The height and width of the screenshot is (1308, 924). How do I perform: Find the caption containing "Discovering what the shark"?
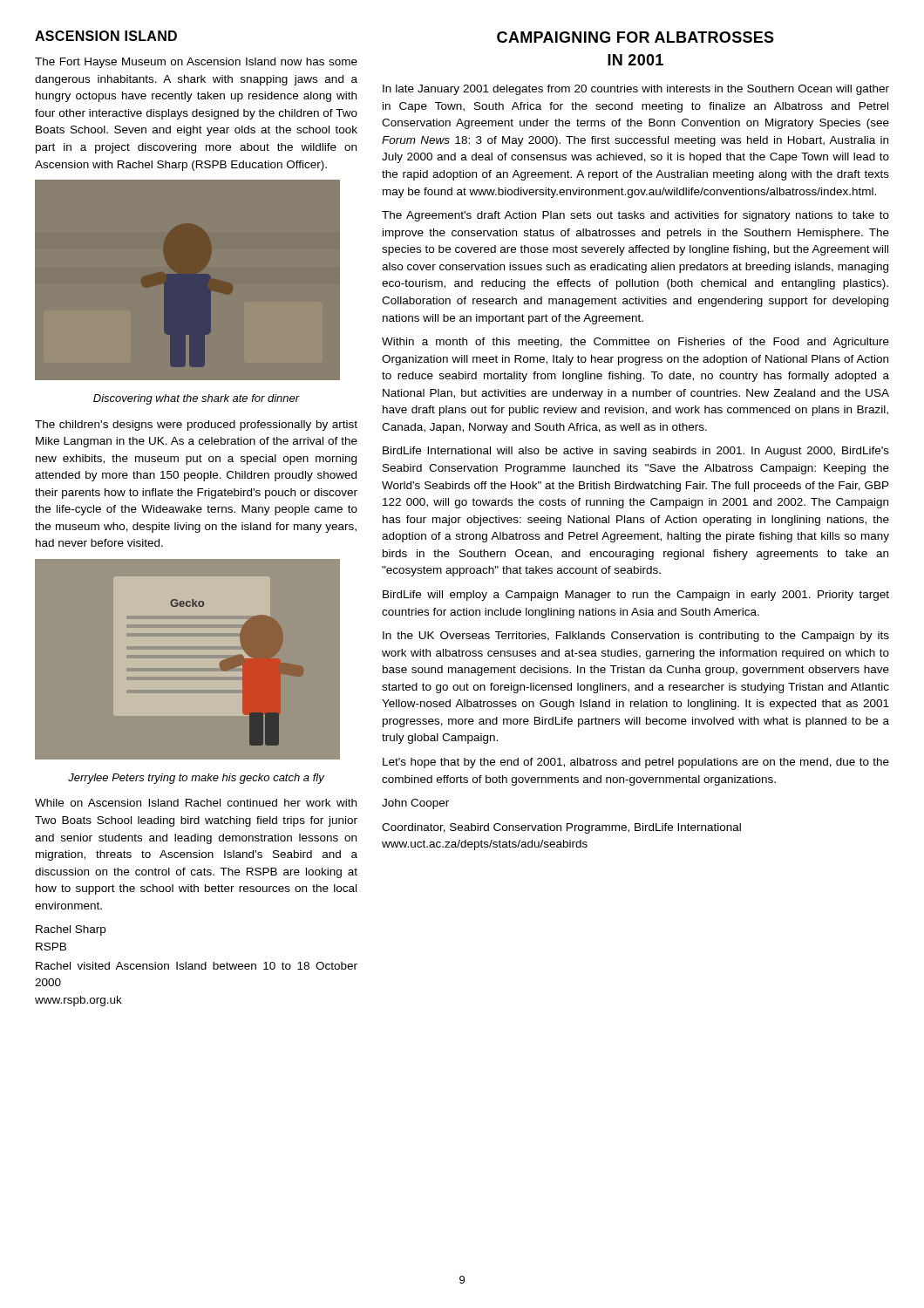coord(196,399)
